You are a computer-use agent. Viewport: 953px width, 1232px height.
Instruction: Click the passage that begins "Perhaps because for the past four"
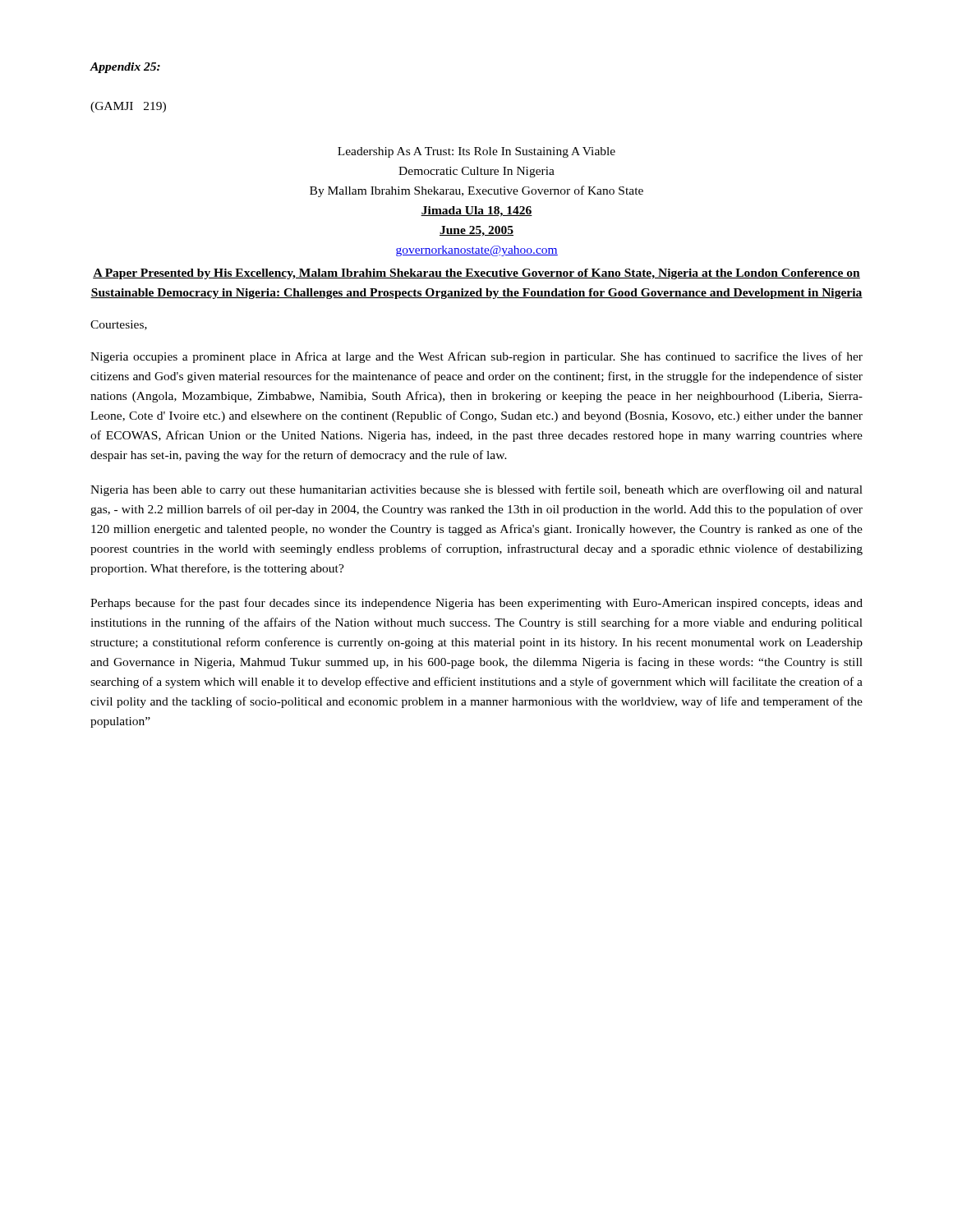pyautogui.click(x=476, y=662)
